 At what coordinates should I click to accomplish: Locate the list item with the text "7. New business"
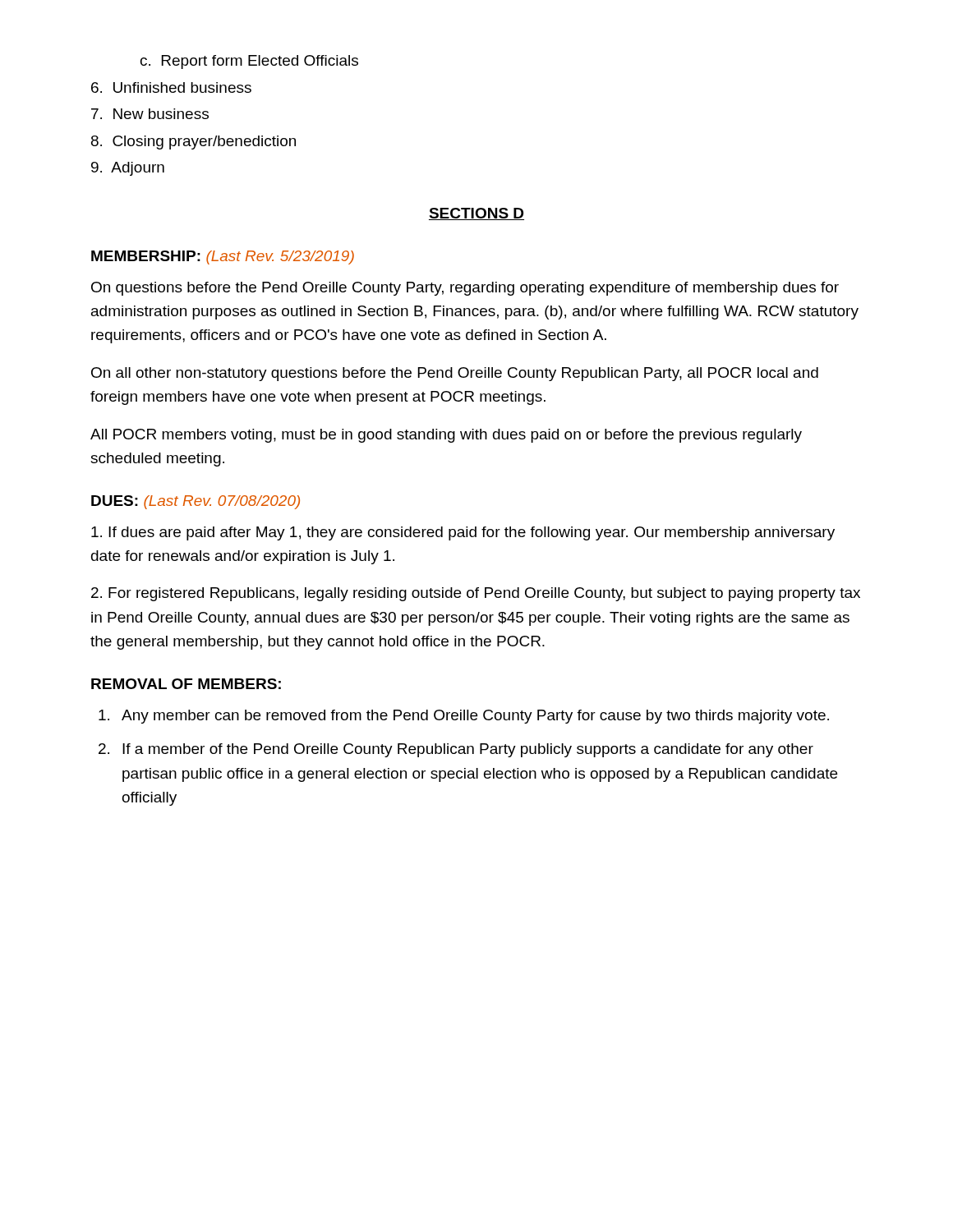(150, 114)
